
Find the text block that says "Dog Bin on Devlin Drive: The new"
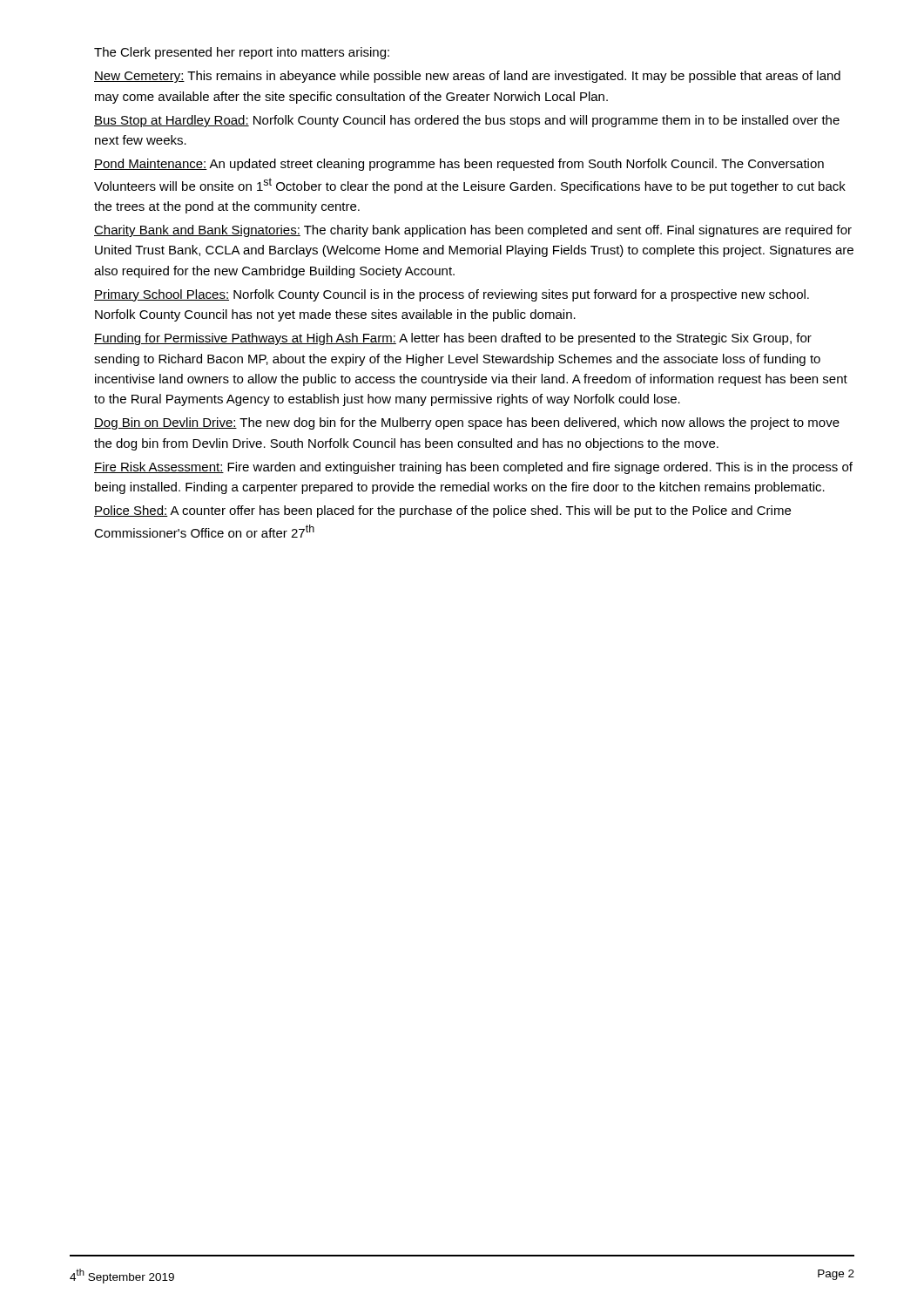coord(467,432)
